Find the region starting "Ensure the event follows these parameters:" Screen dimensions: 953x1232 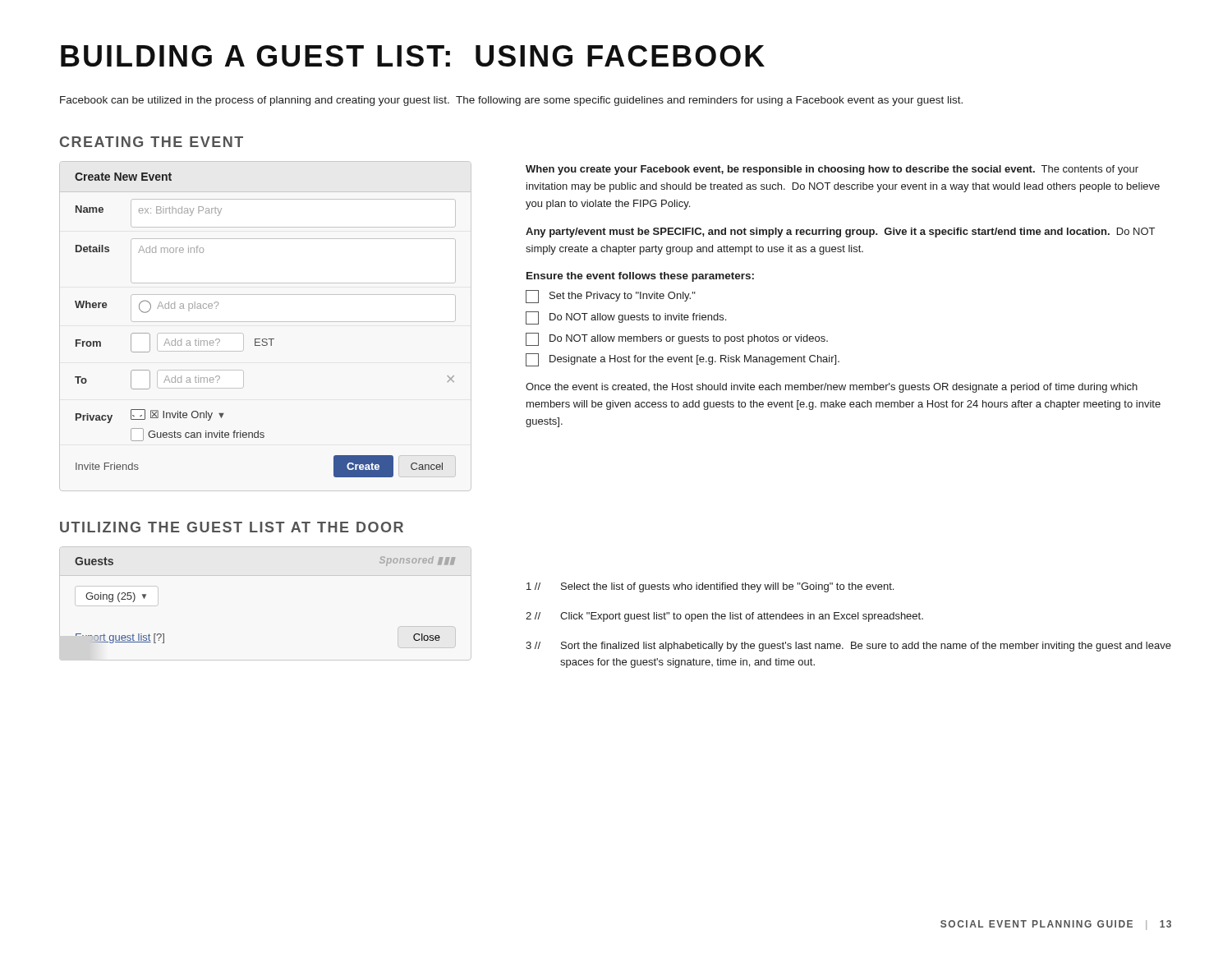pyautogui.click(x=640, y=276)
